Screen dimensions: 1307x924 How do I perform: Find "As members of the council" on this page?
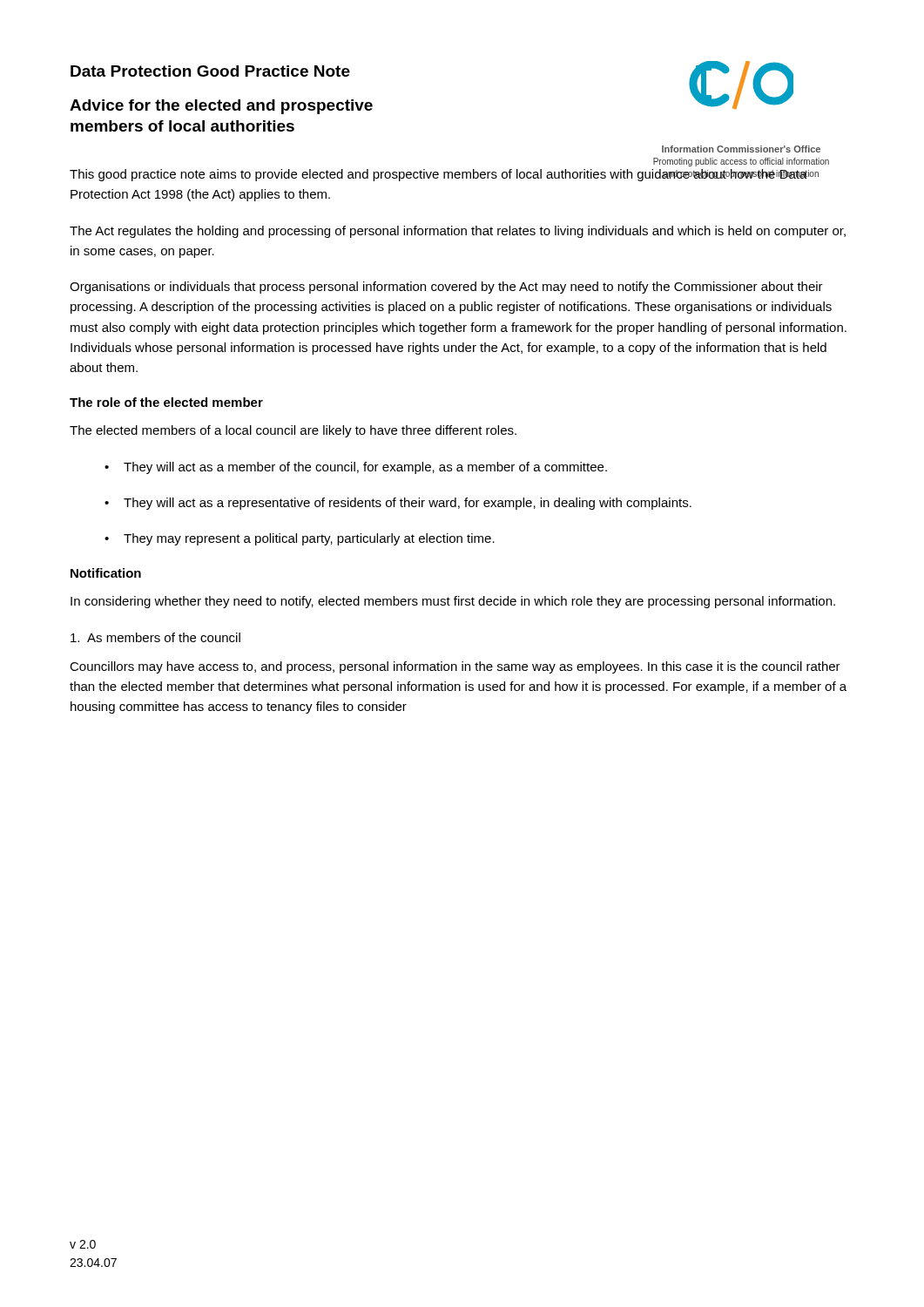[x=155, y=637]
